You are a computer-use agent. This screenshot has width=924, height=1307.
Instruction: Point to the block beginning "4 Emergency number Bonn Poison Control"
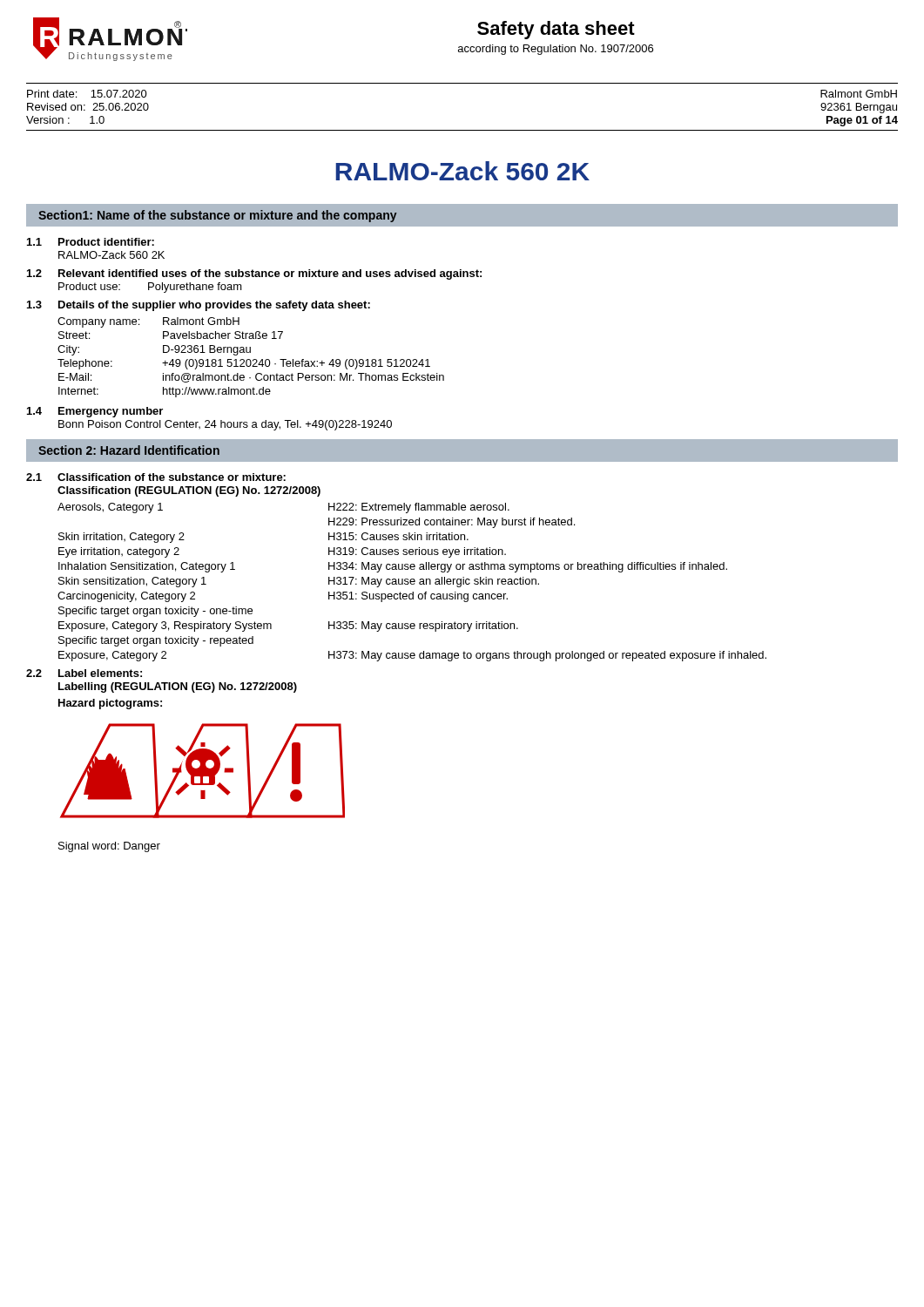coord(209,417)
